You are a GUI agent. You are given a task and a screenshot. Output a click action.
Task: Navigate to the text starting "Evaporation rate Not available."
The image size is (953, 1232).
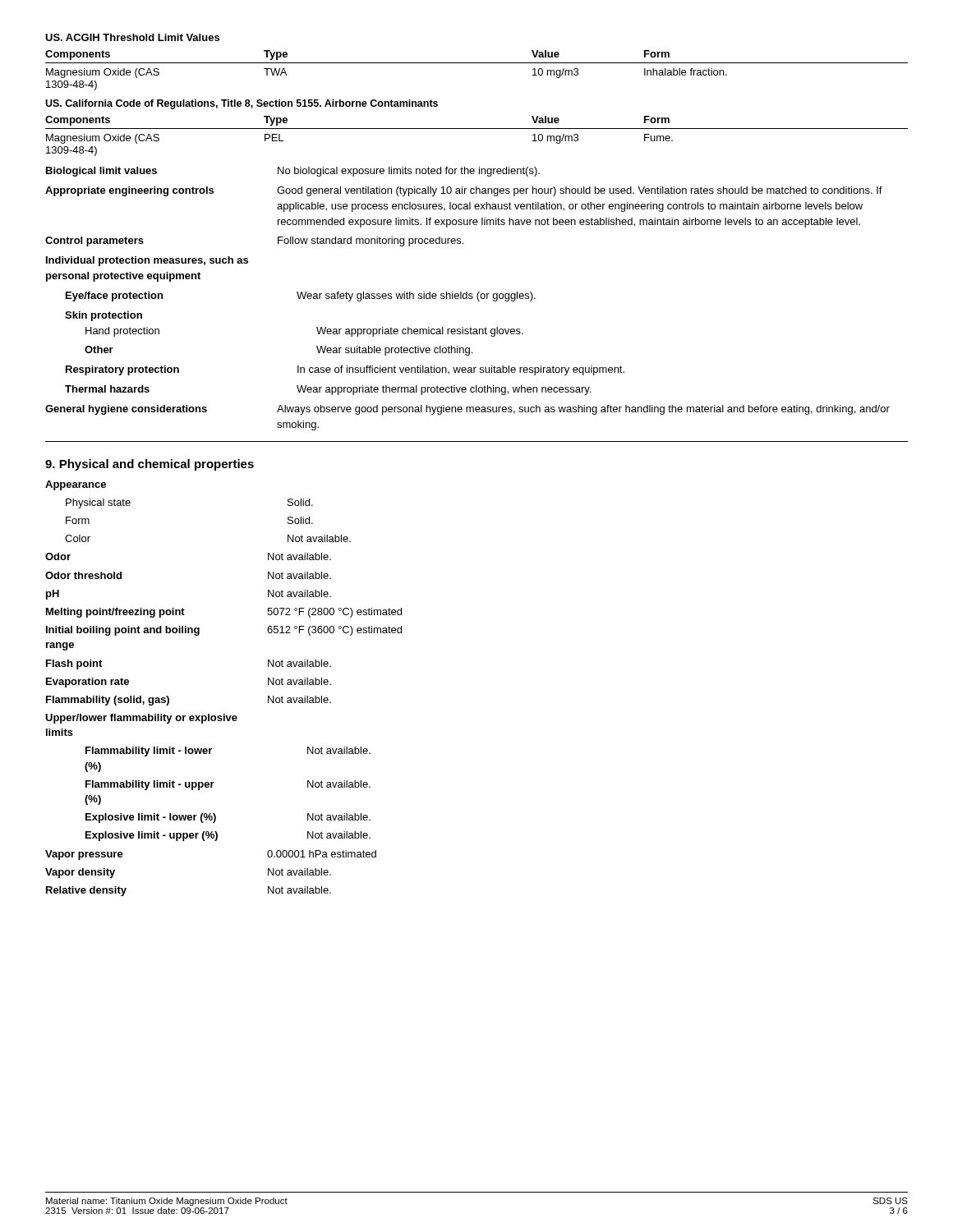(89, 682)
